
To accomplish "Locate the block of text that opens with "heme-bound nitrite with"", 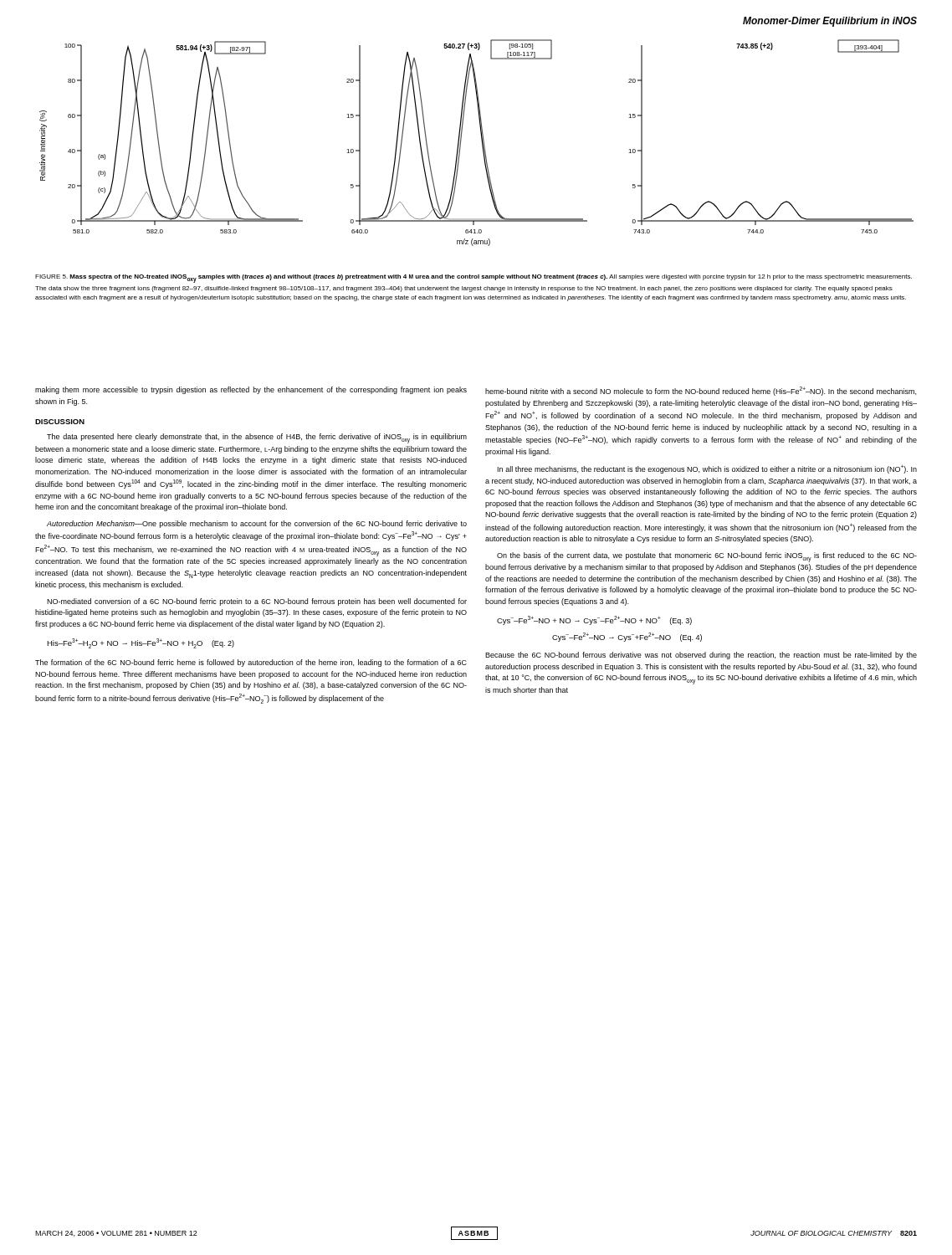I will pos(701,541).
